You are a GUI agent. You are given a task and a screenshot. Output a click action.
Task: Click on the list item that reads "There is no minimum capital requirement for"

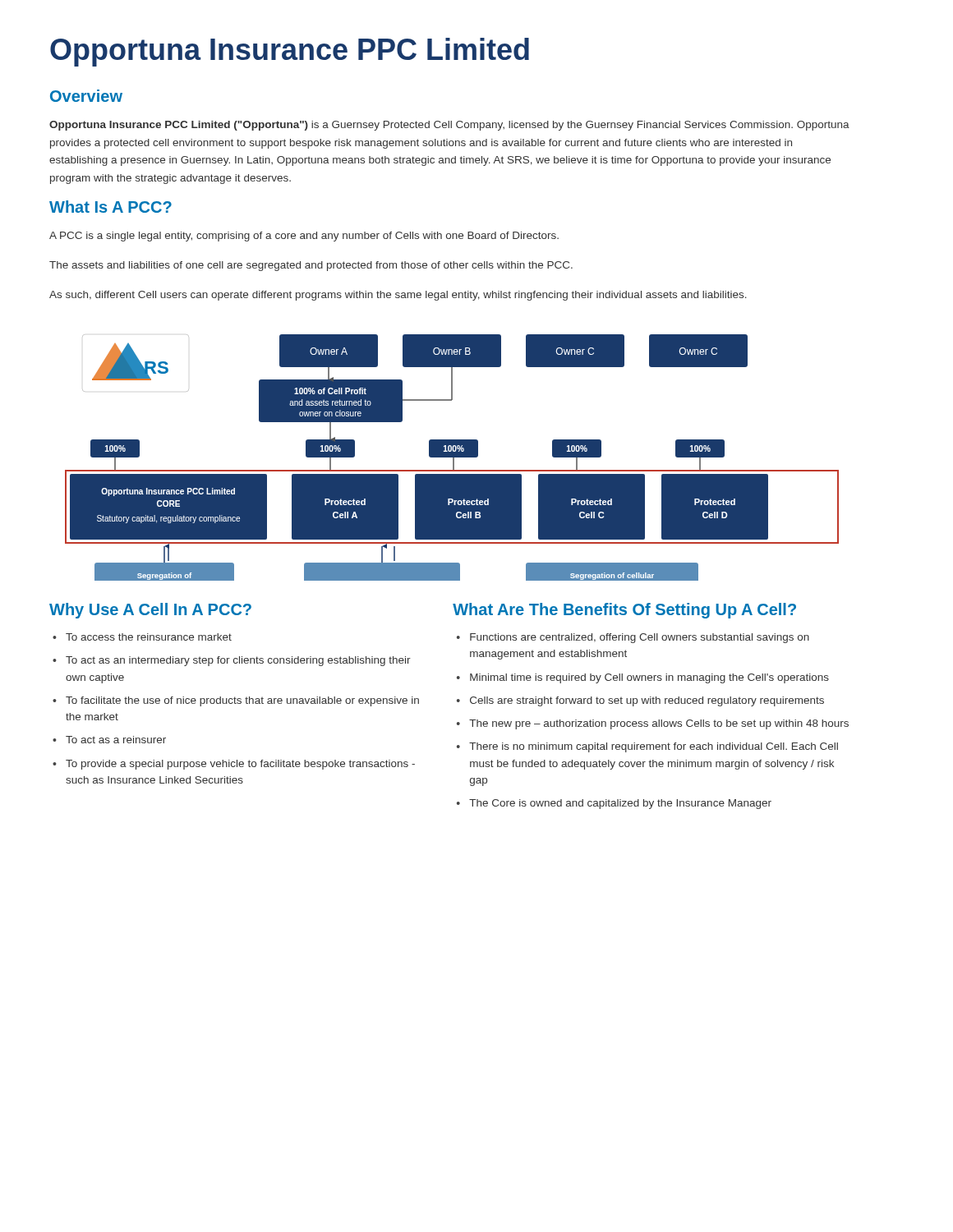654,763
